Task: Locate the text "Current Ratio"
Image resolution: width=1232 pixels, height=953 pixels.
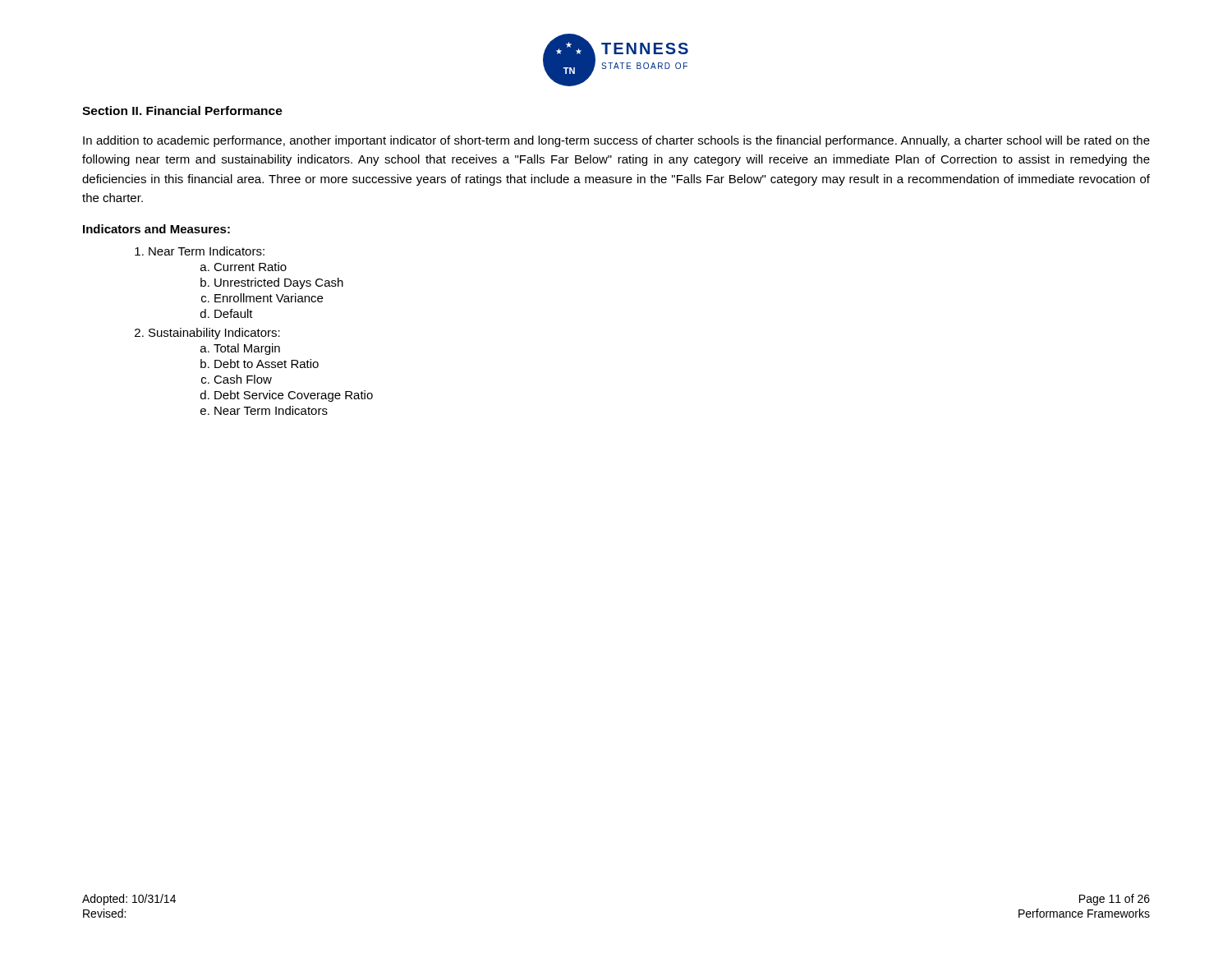Action: pos(250,267)
